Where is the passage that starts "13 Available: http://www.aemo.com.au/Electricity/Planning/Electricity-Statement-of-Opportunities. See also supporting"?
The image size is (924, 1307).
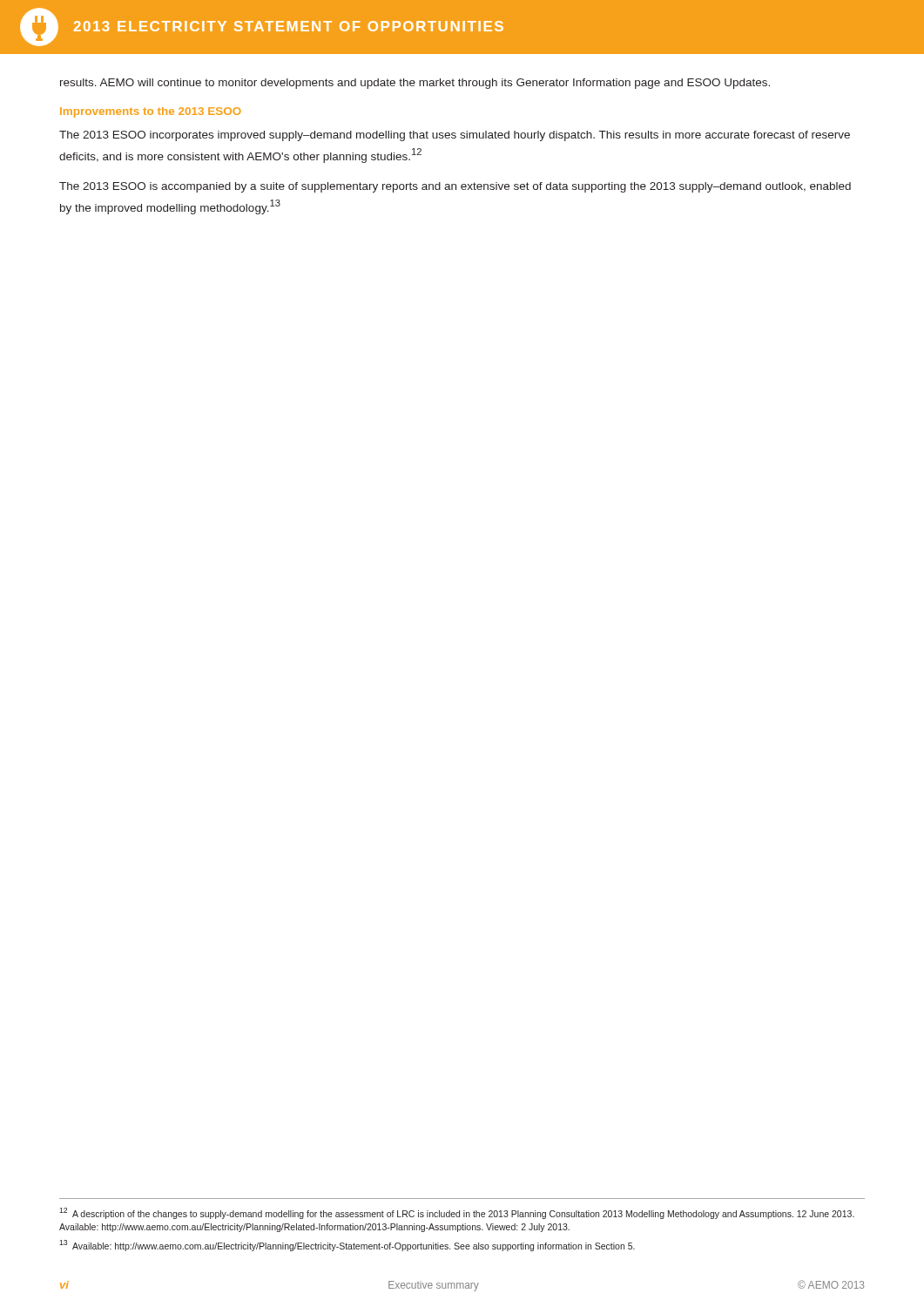[x=347, y=1245]
